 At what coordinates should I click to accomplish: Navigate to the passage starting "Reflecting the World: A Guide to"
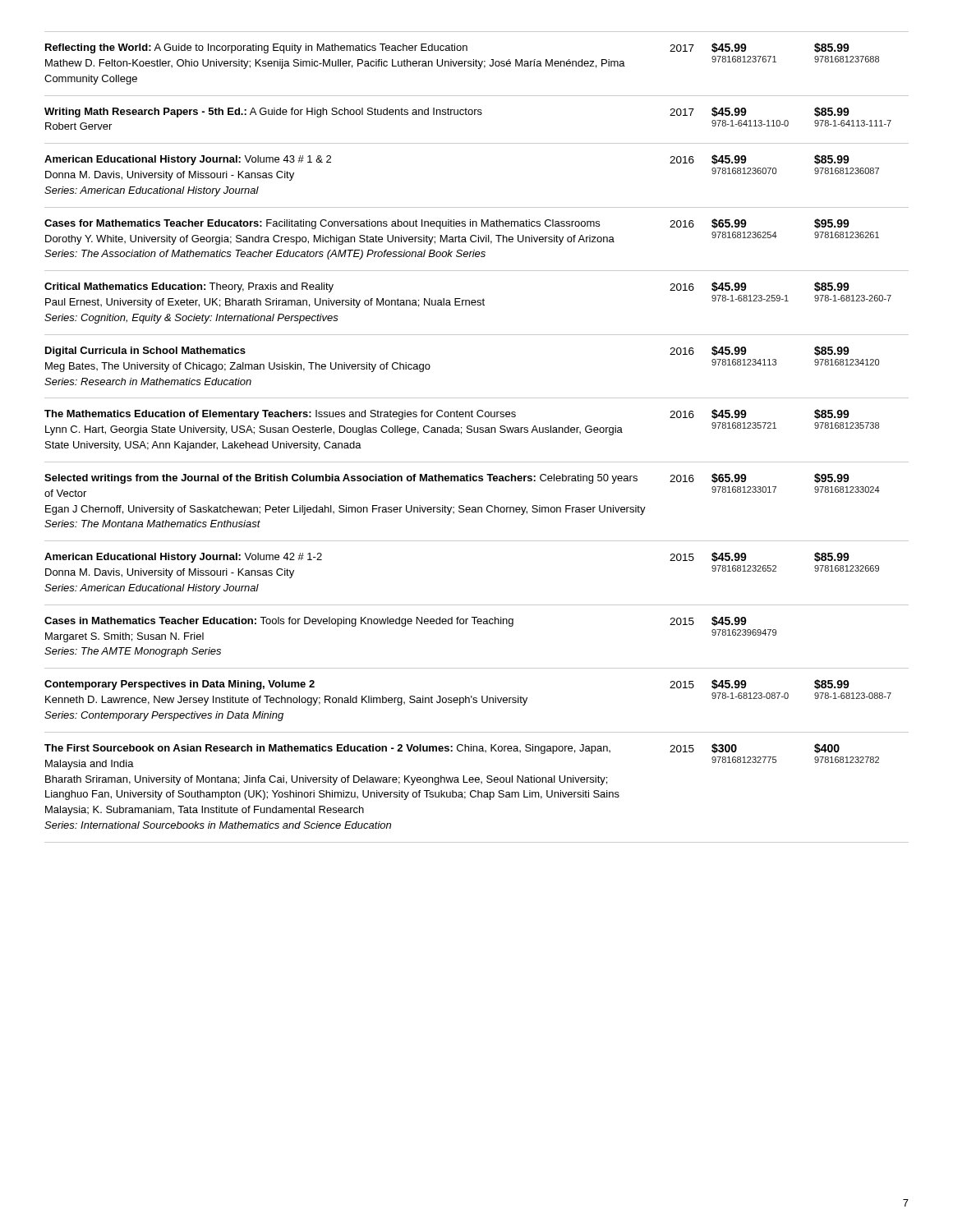point(476,64)
